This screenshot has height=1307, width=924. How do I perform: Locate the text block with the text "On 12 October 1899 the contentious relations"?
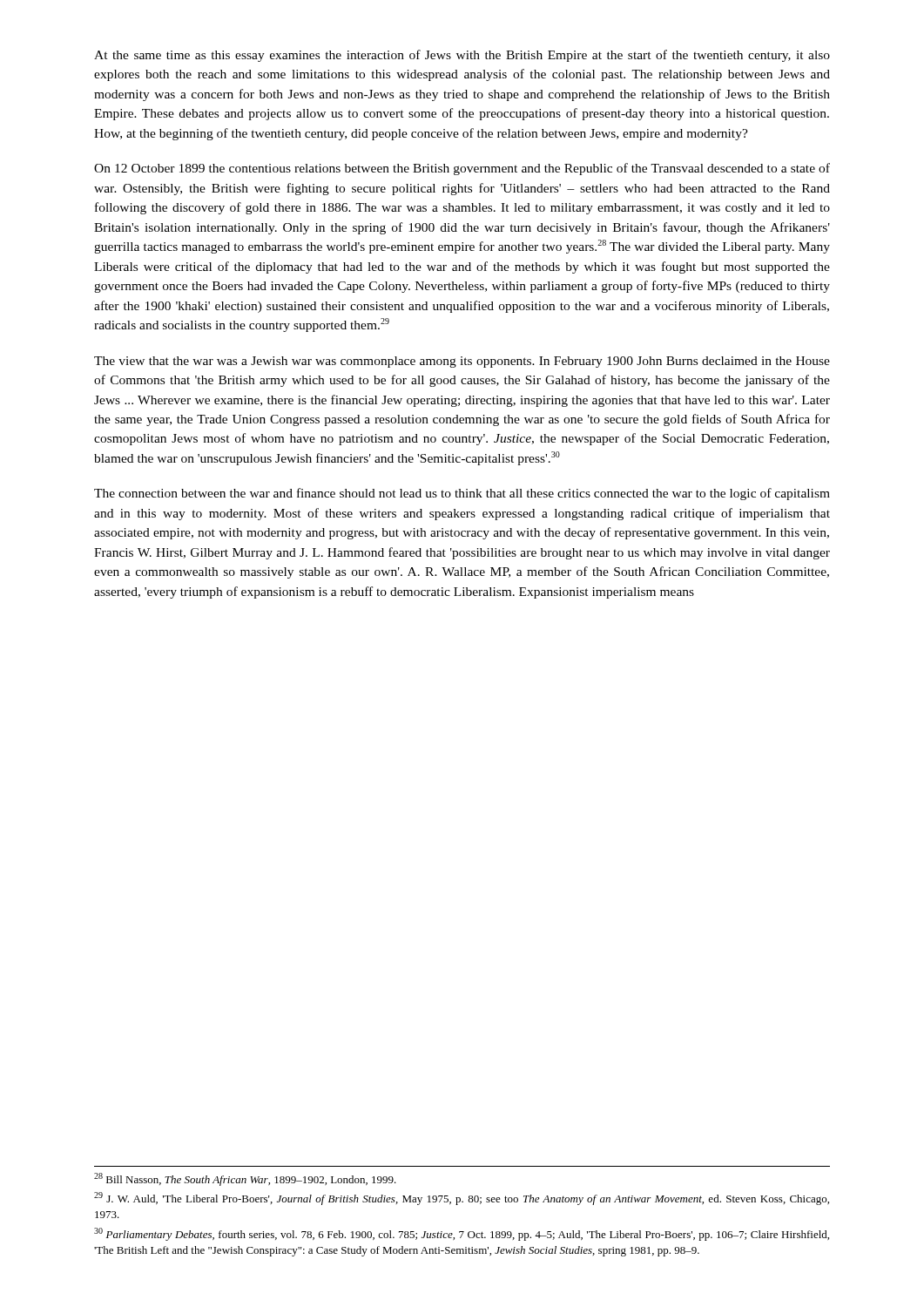pyautogui.click(x=462, y=246)
